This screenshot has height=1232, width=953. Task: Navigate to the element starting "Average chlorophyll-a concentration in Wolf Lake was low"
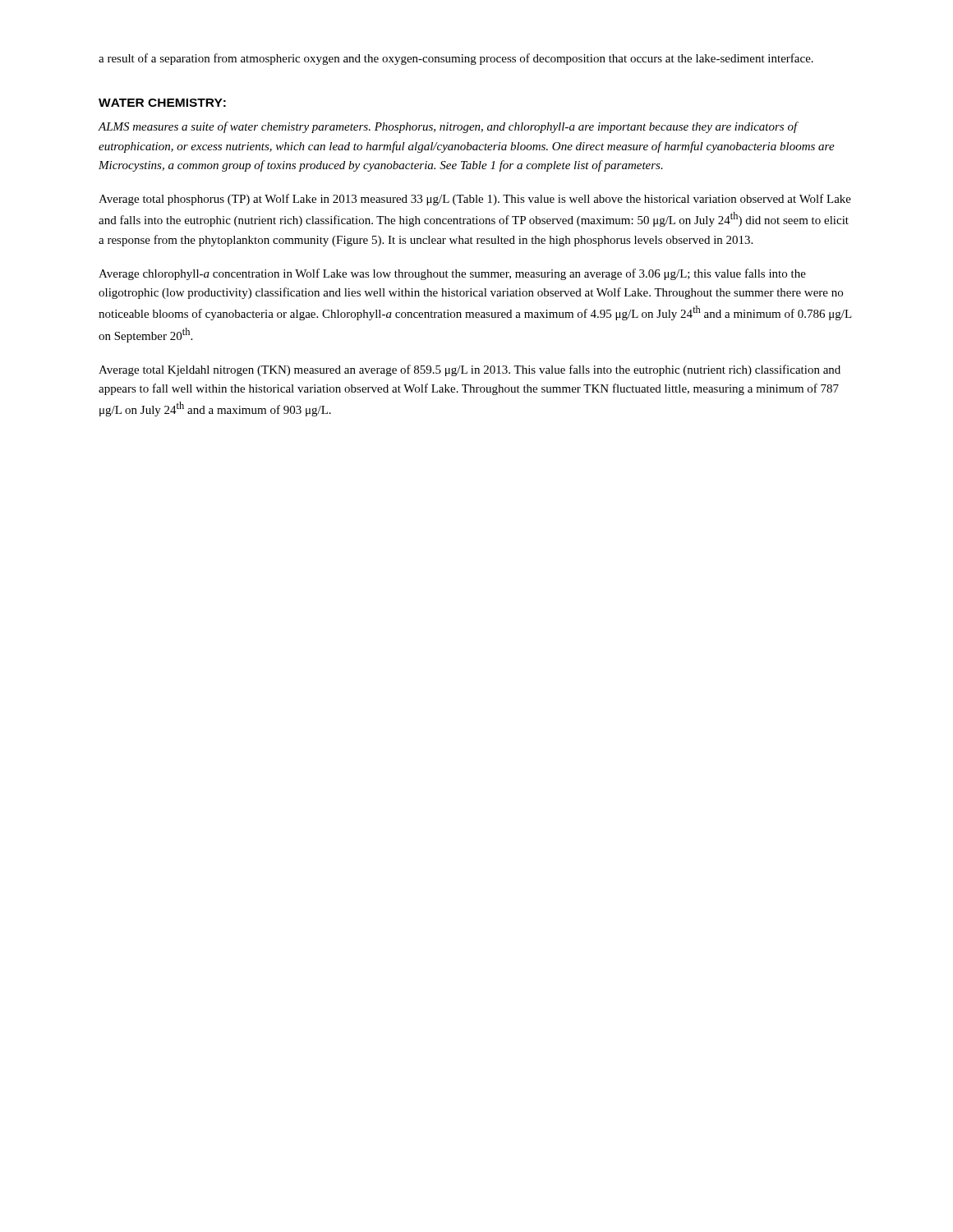coord(476,305)
